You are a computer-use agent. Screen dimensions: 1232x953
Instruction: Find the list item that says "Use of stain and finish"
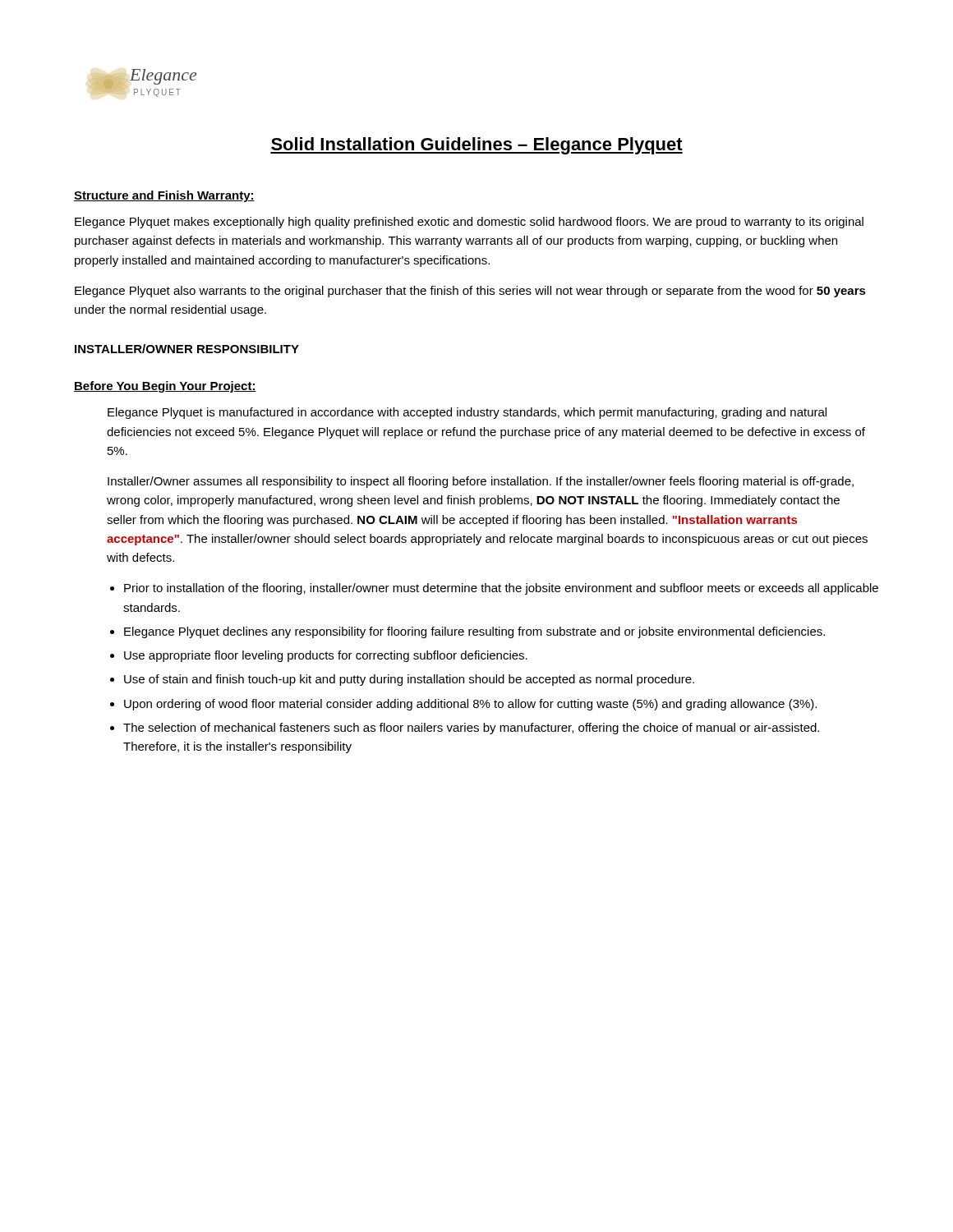tap(409, 679)
